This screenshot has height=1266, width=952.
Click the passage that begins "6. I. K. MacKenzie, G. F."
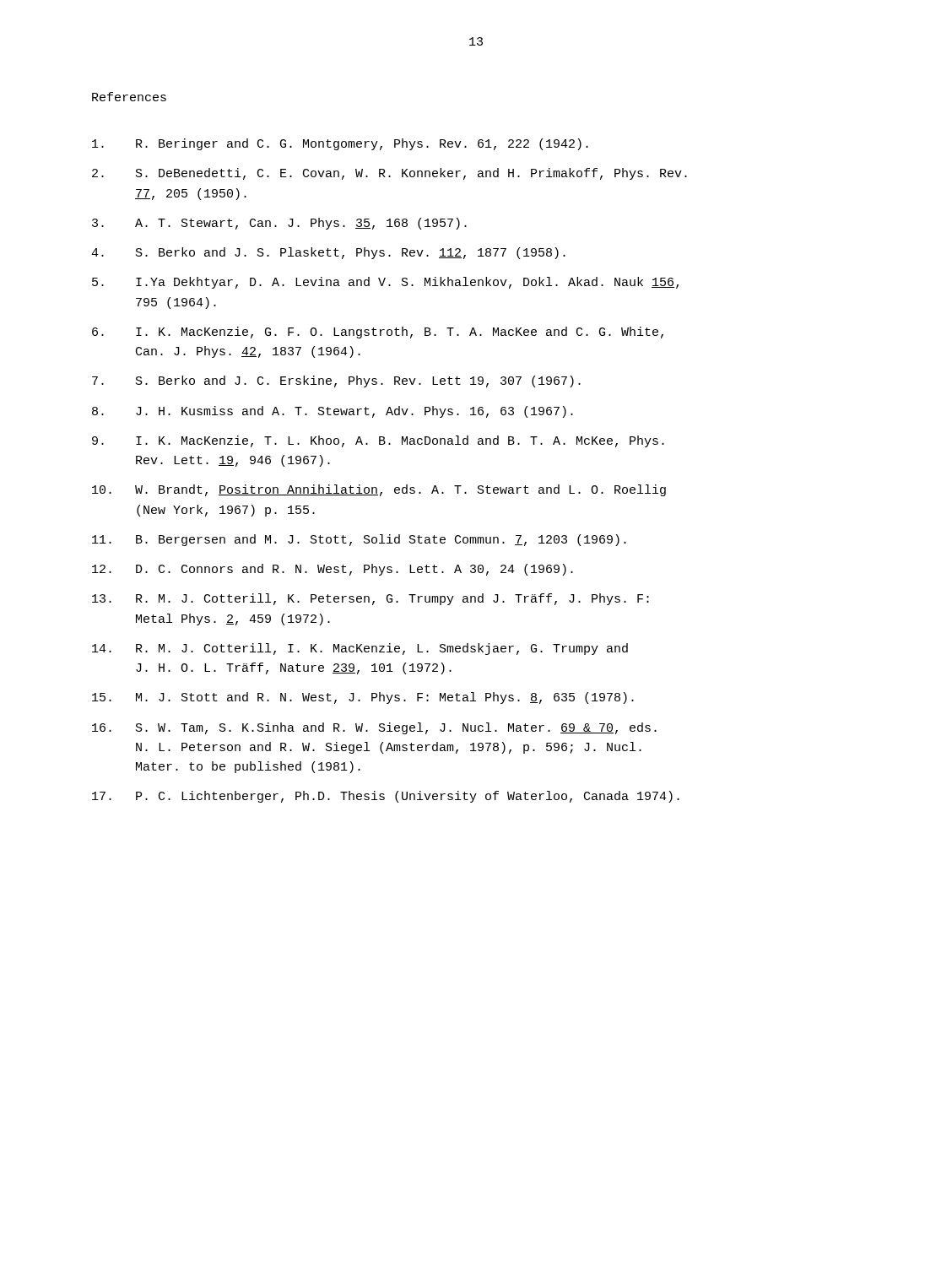(476, 343)
